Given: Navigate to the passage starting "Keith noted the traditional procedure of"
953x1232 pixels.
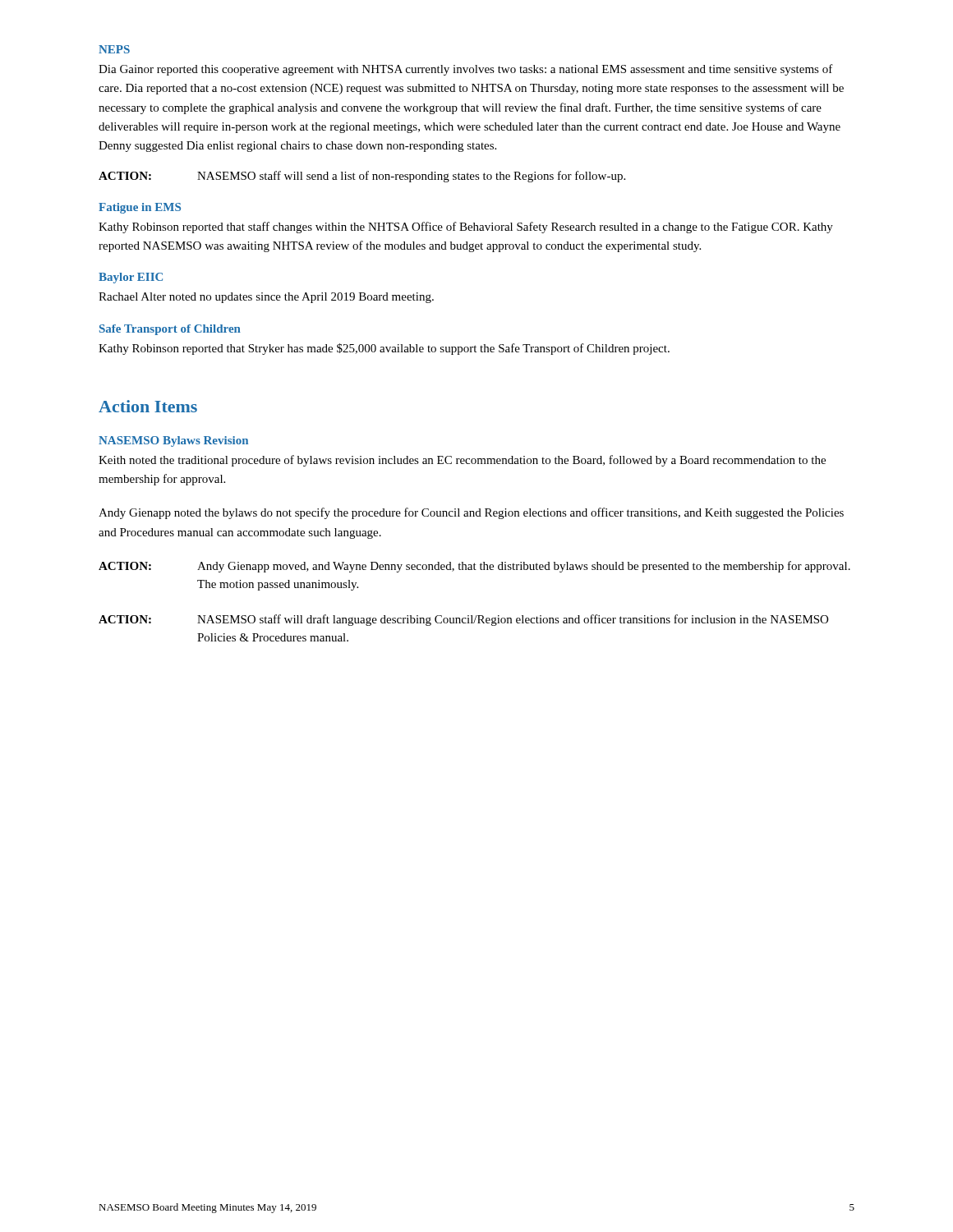Looking at the screenshot, I should pos(462,469).
